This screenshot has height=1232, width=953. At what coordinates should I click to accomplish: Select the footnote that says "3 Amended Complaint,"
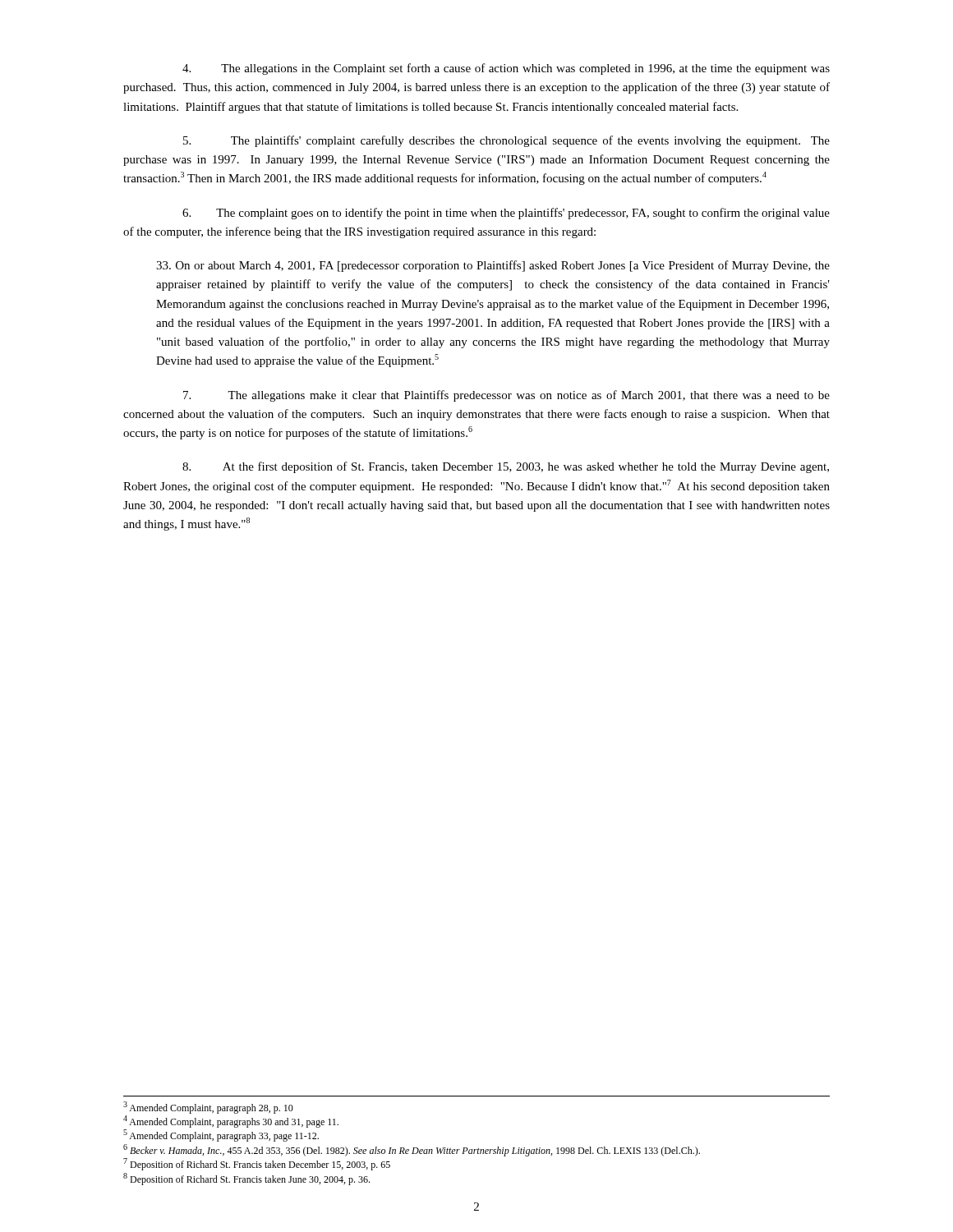[x=208, y=1108]
